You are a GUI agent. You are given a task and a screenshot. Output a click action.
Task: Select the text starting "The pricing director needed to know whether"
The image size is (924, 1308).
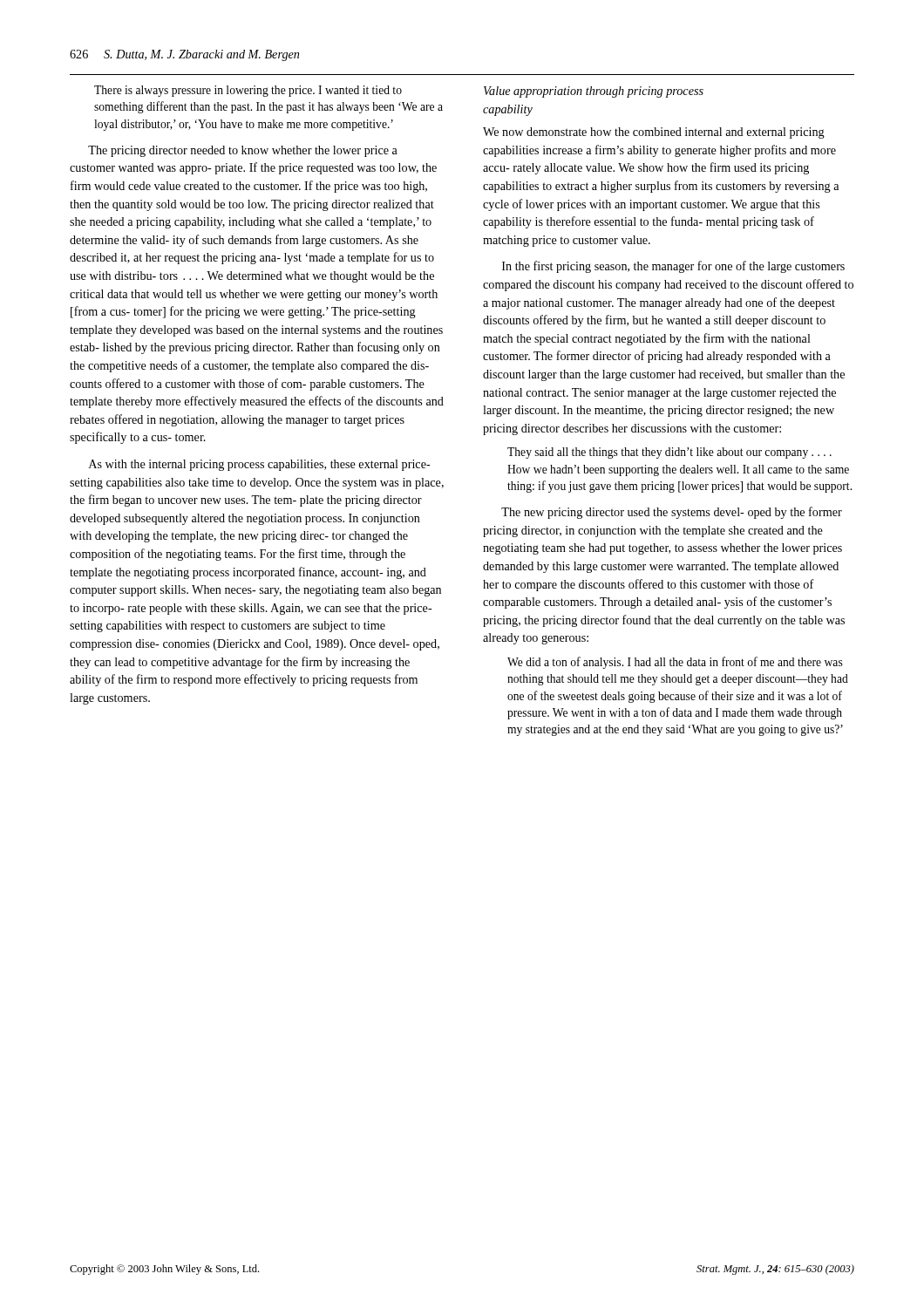(257, 294)
